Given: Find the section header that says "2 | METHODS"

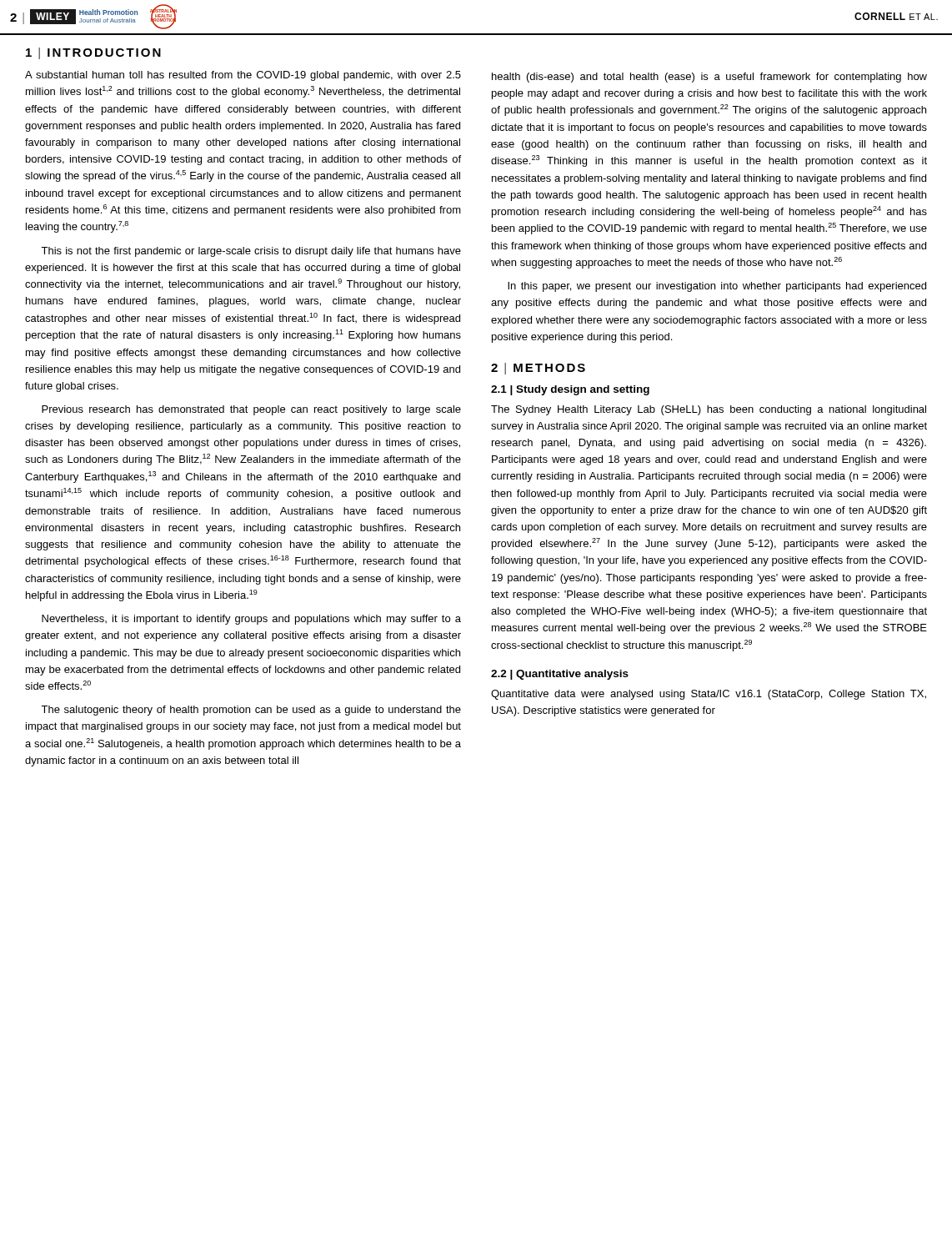Looking at the screenshot, I should pos(539,367).
